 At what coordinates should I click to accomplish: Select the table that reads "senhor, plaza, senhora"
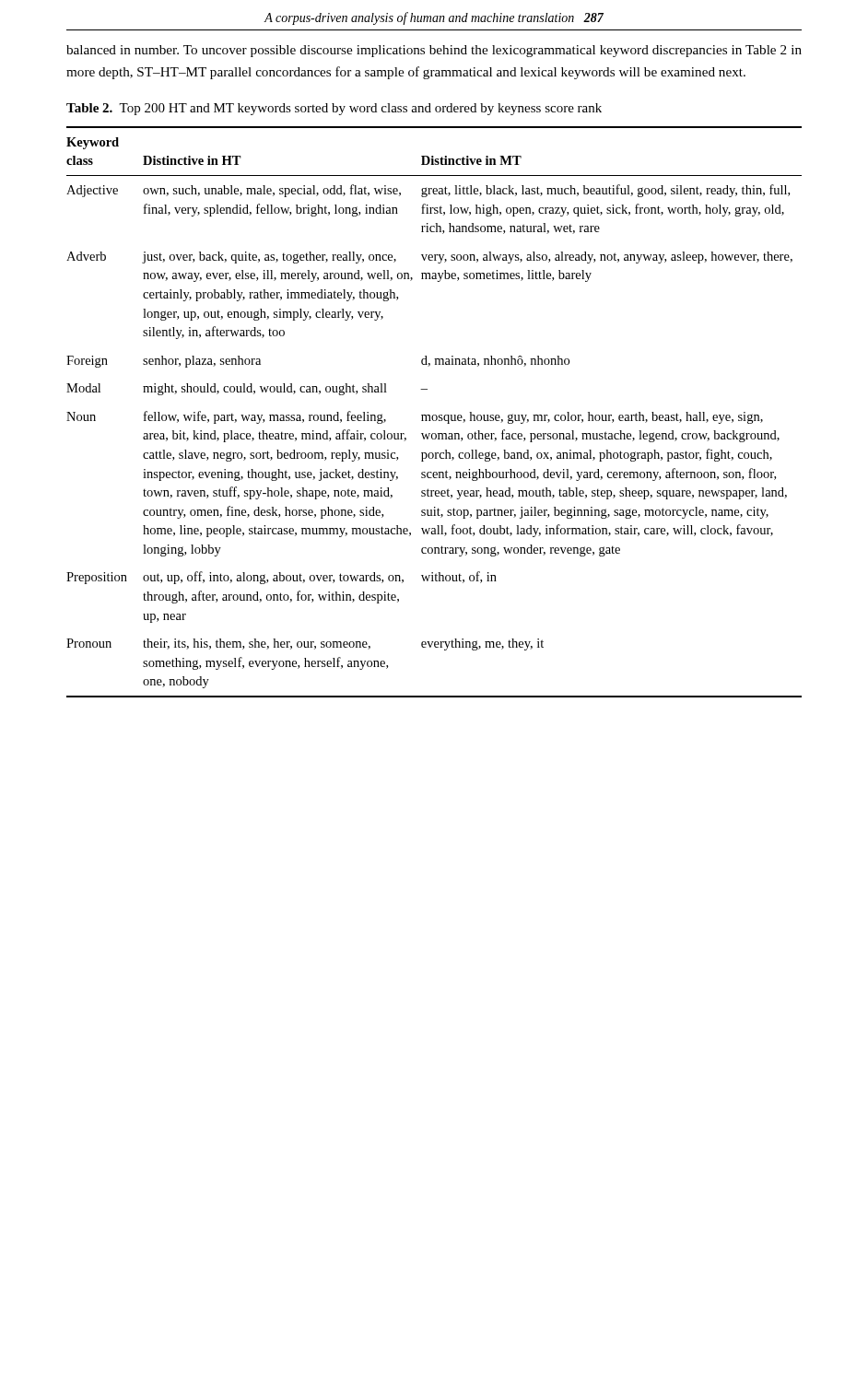pyautogui.click(x=434, y=412)
